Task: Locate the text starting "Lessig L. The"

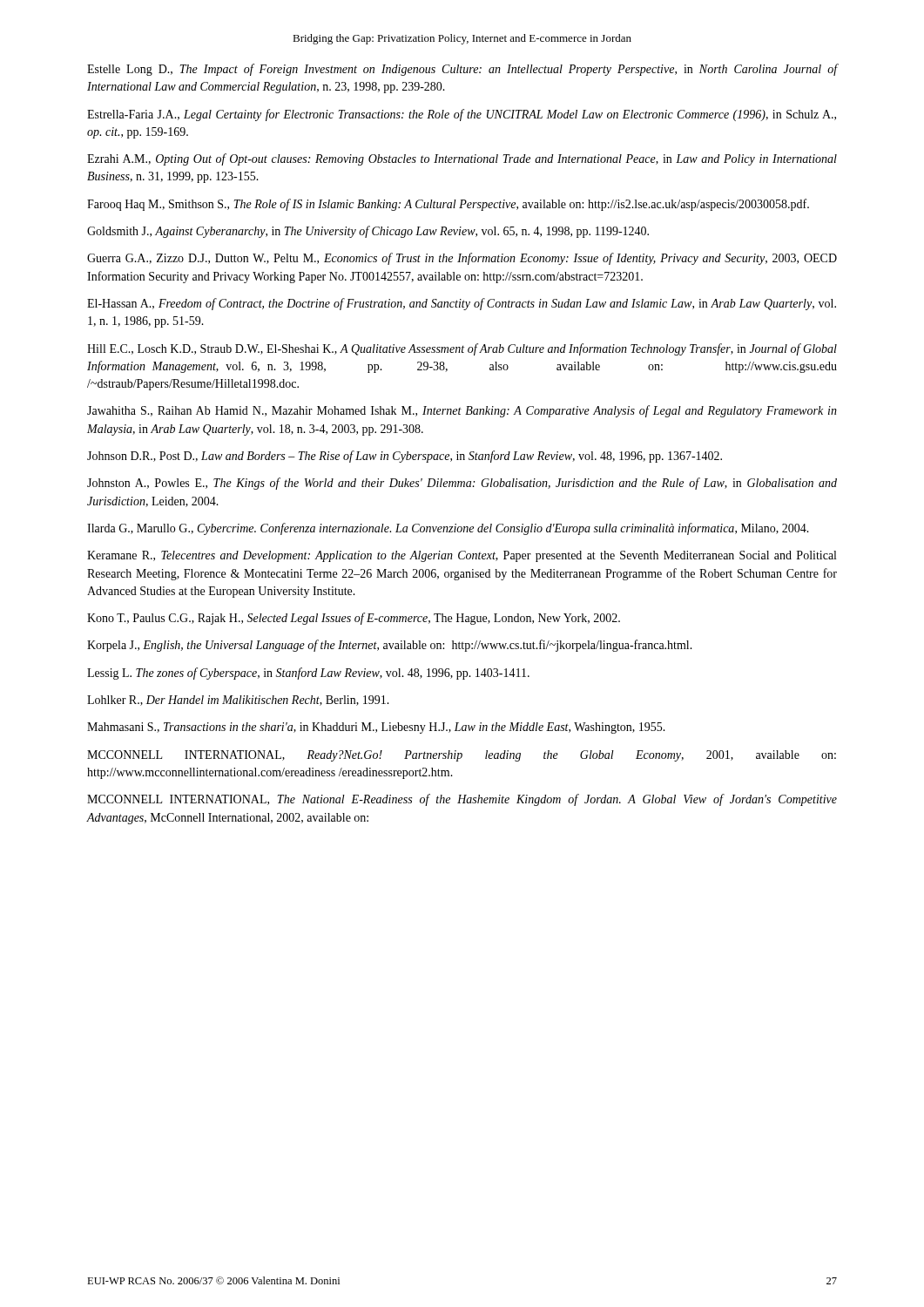Action: point(462,673)
